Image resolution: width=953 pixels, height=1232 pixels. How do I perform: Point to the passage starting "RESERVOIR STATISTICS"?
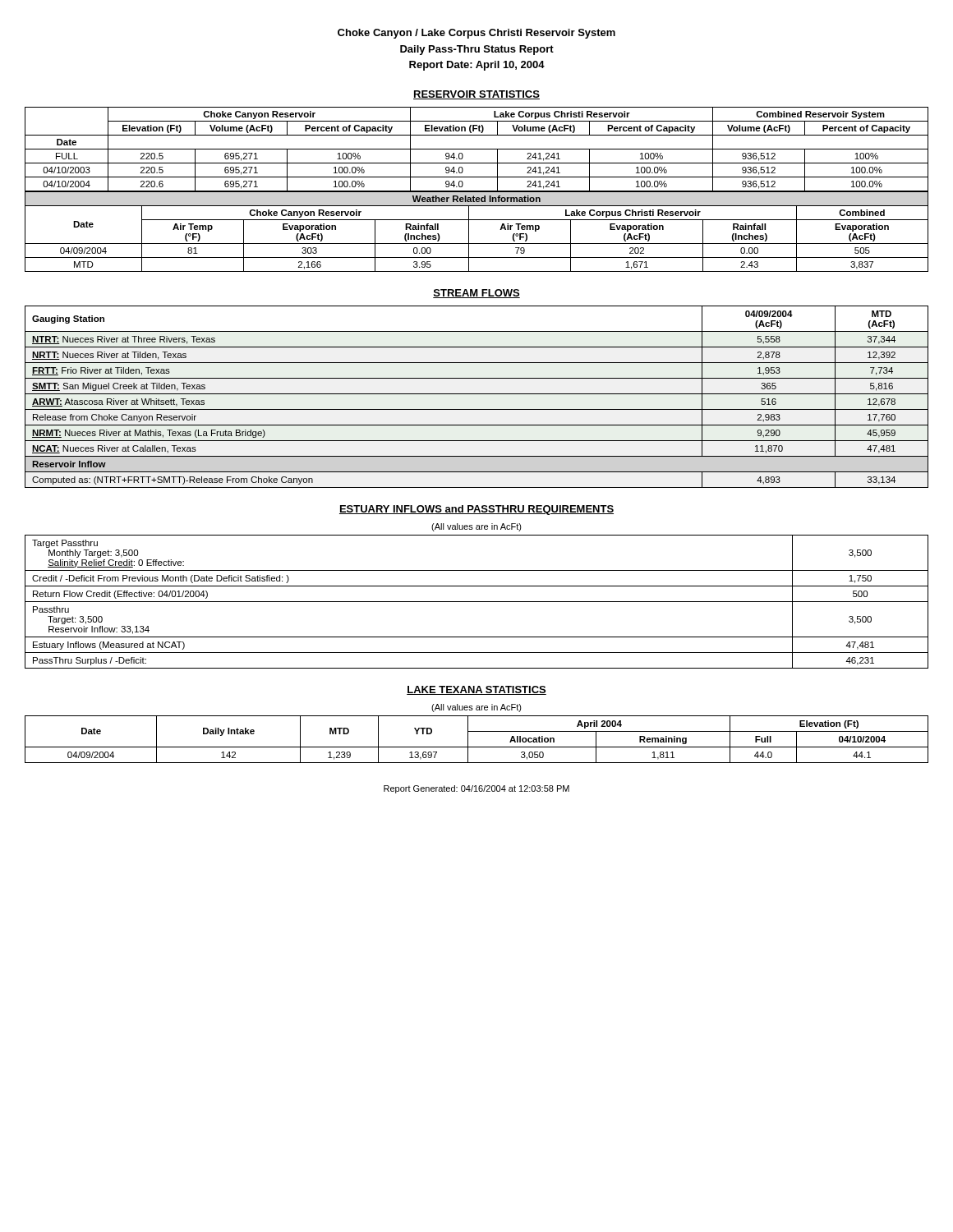[x=476, y=94]
